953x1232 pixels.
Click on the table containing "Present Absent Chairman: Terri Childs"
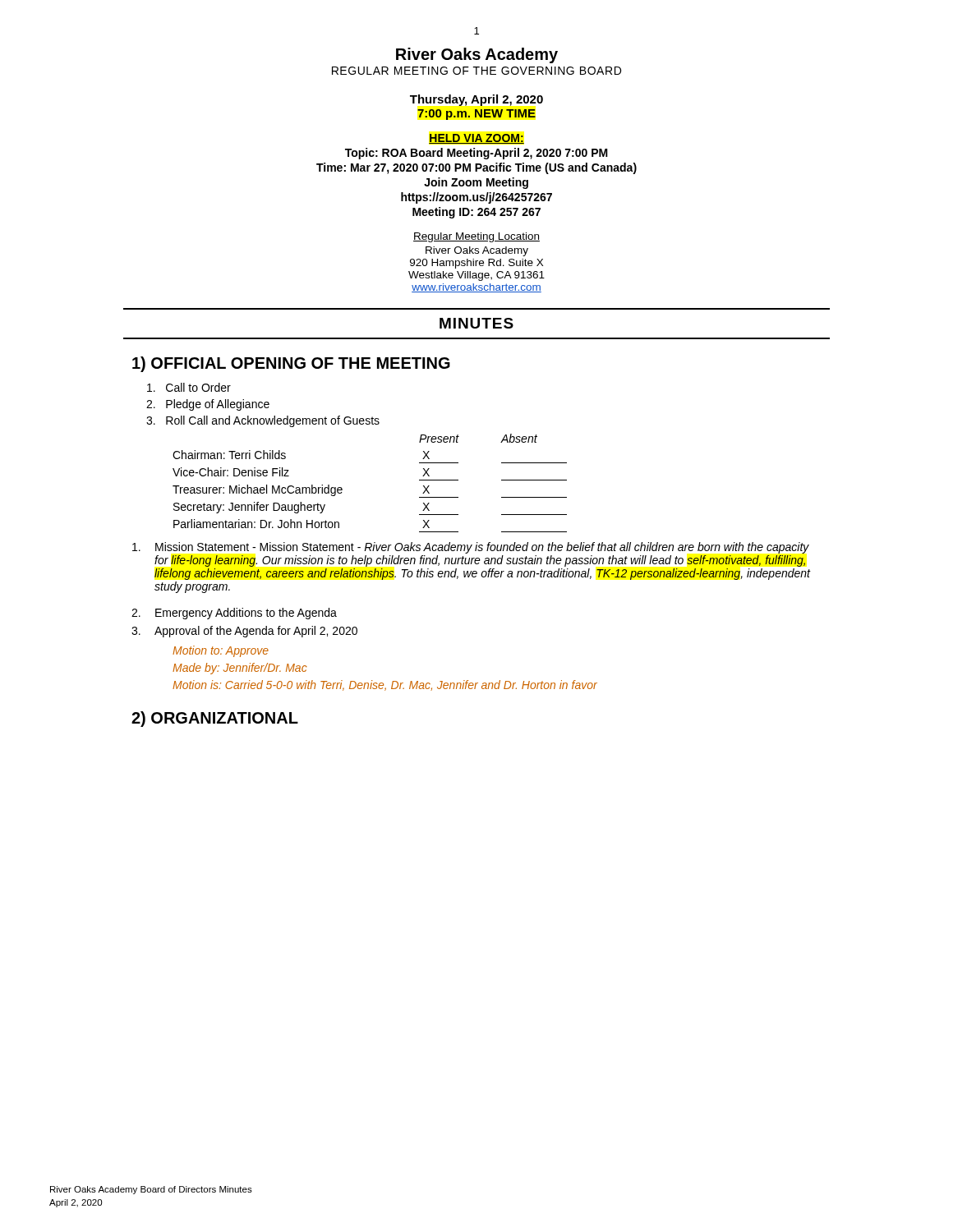501,482
